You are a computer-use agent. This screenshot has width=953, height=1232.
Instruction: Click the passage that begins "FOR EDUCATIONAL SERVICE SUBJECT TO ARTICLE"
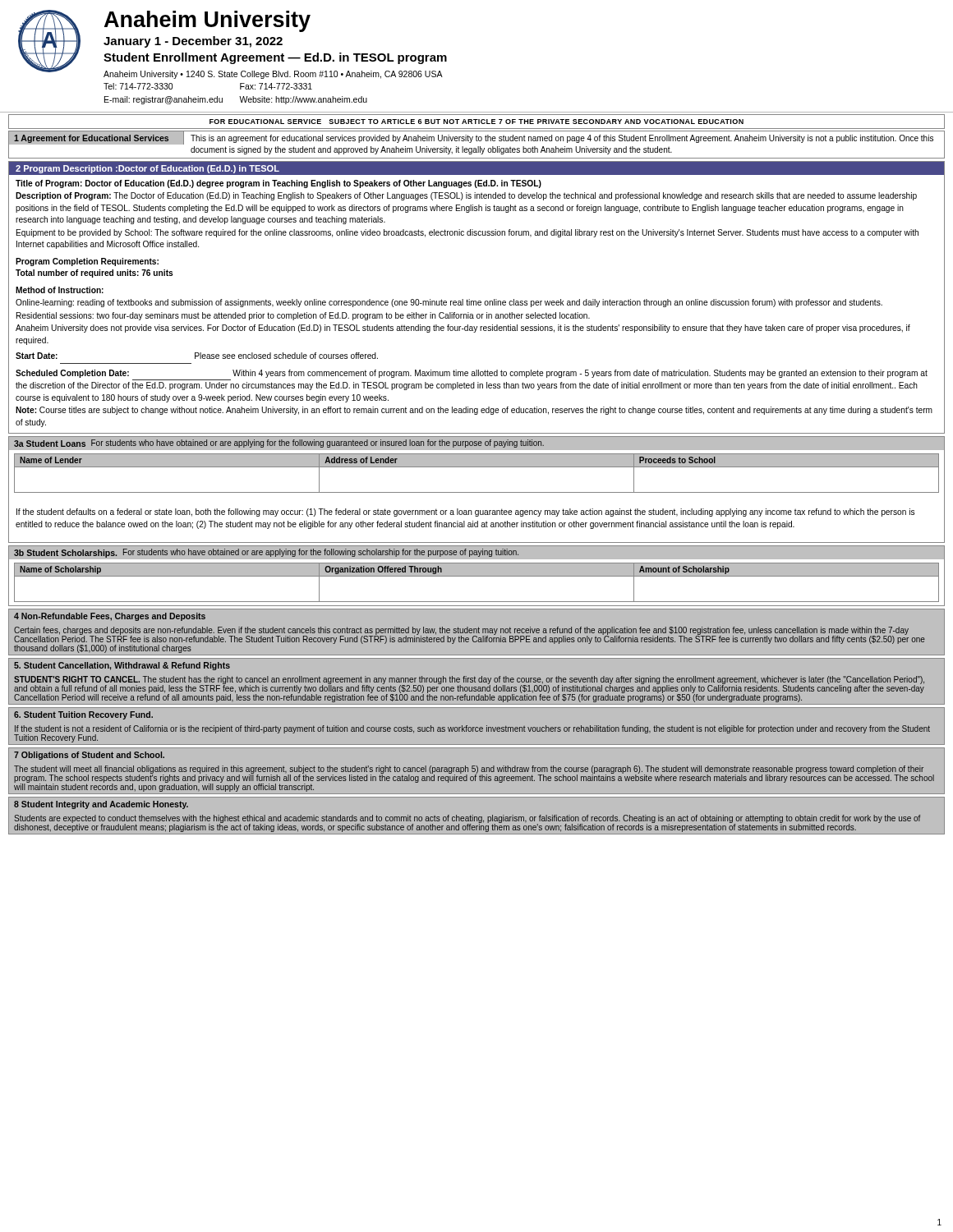click(x=476, y=122)
